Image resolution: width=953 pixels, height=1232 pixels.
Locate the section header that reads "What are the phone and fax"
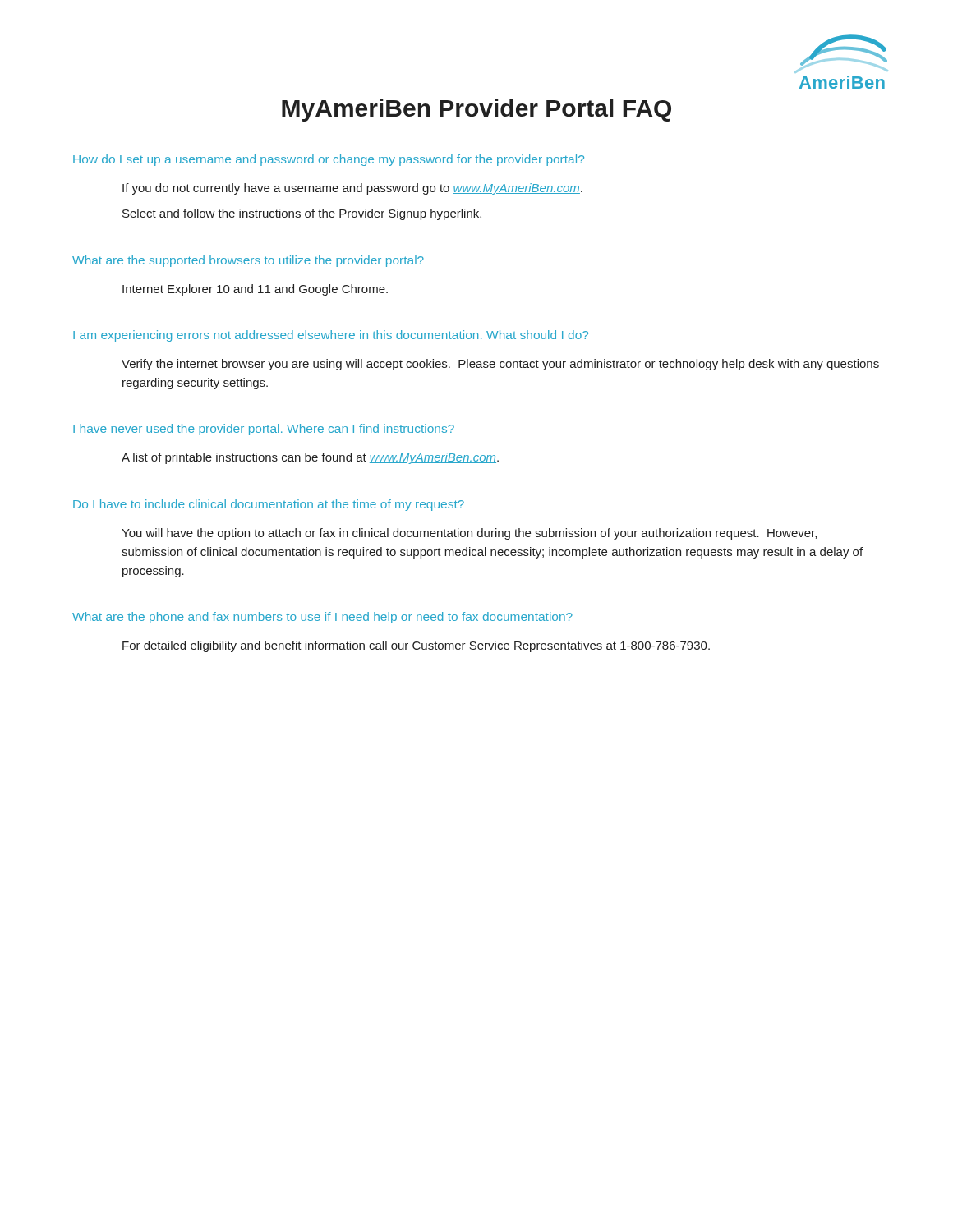[x=323, y=617]
